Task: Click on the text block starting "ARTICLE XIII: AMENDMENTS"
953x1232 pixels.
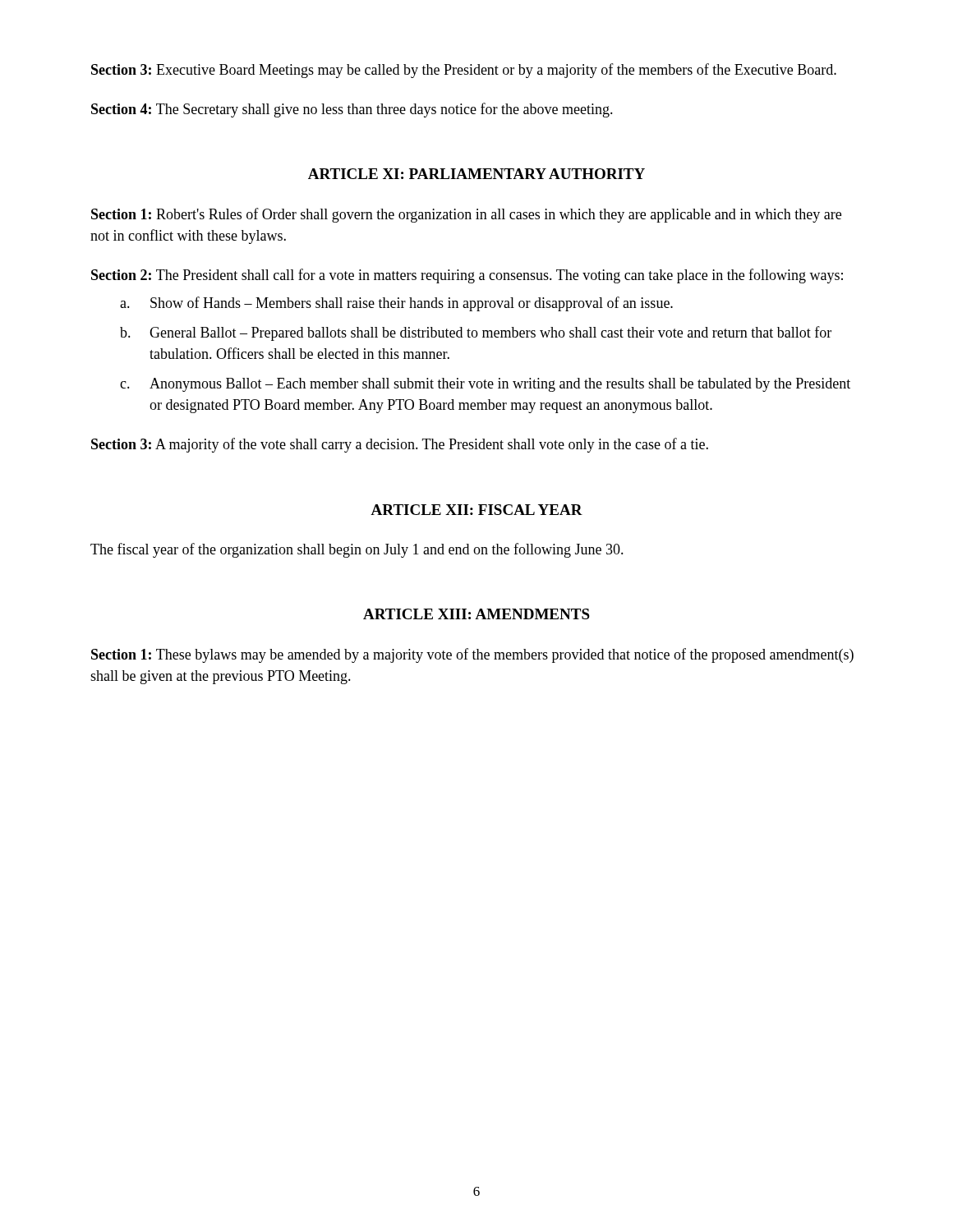Action: tap(476, 614)
